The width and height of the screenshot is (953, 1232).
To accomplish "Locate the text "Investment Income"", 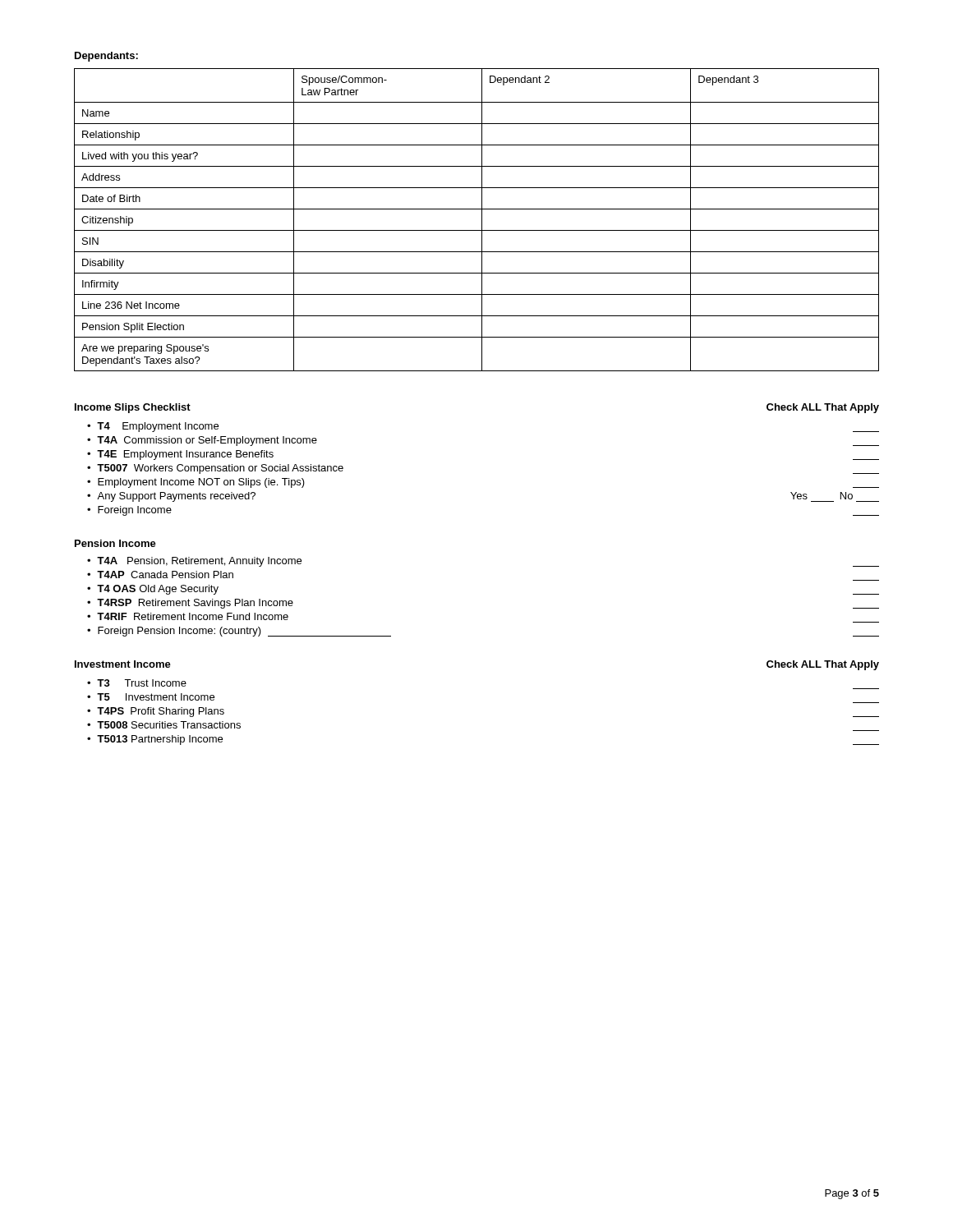I will (x=122, y=664).
